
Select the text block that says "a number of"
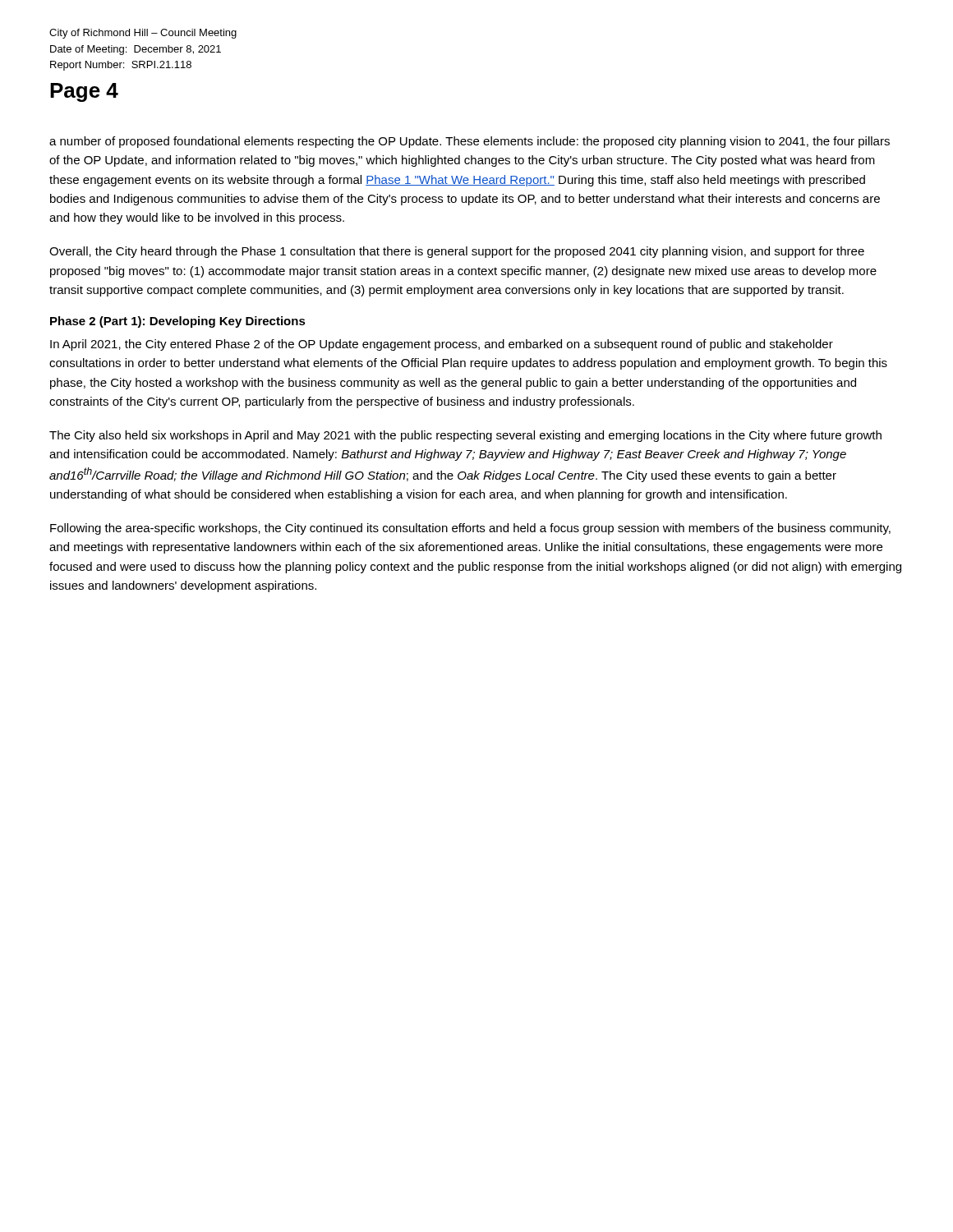click(x=470, y=179)
